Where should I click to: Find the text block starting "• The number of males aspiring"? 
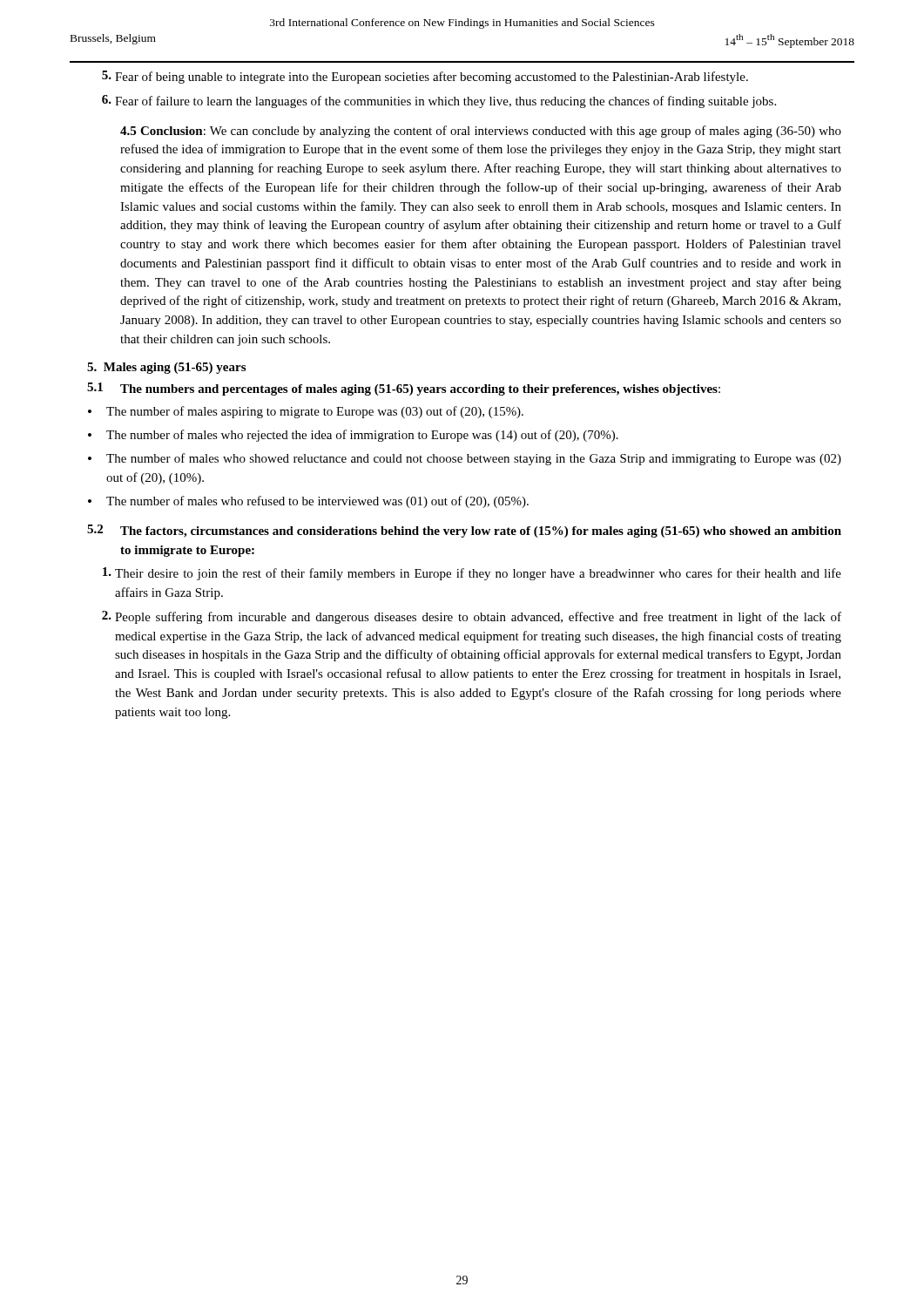point(464,412)
